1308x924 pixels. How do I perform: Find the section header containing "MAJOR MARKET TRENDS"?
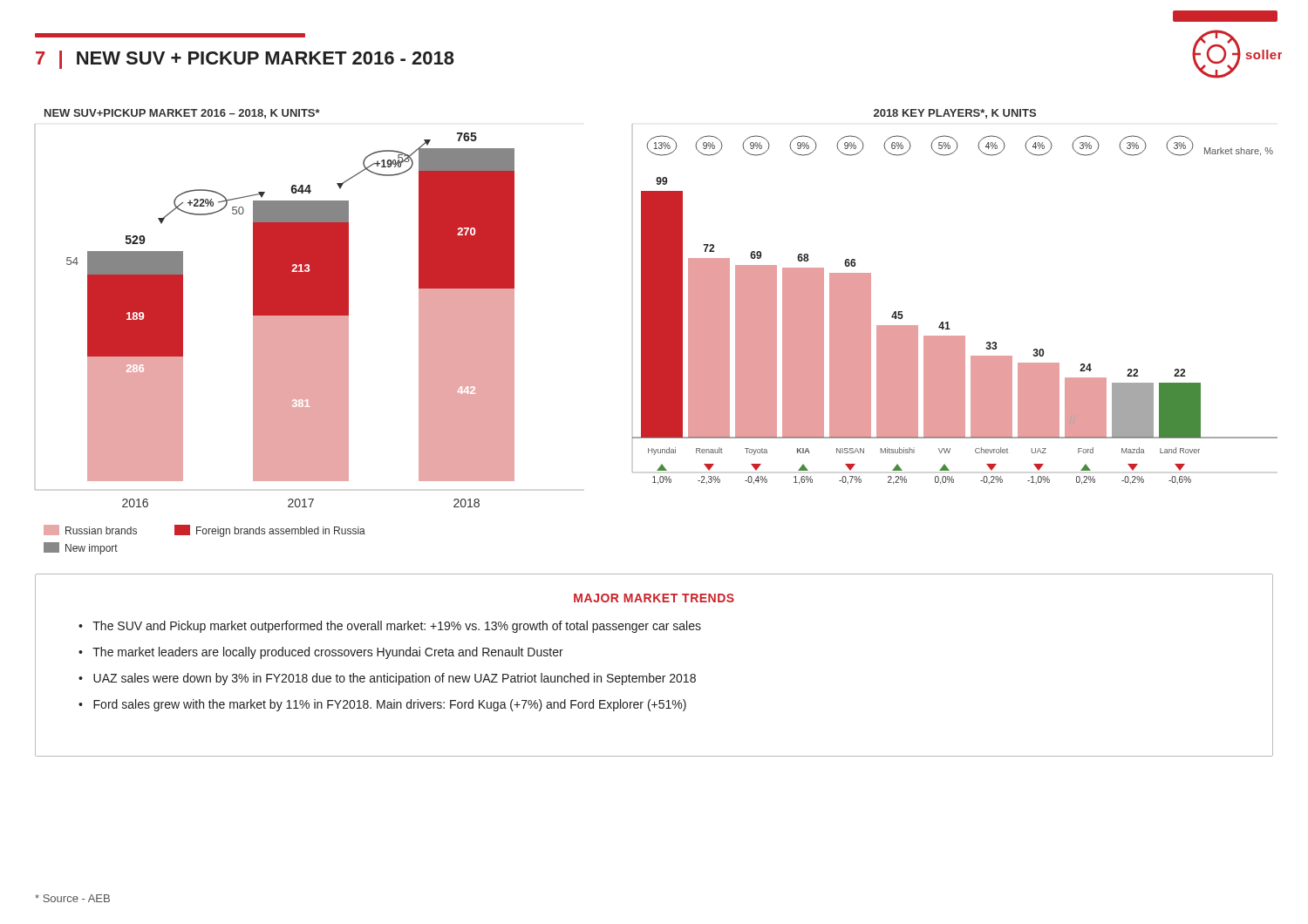point(654,598)
